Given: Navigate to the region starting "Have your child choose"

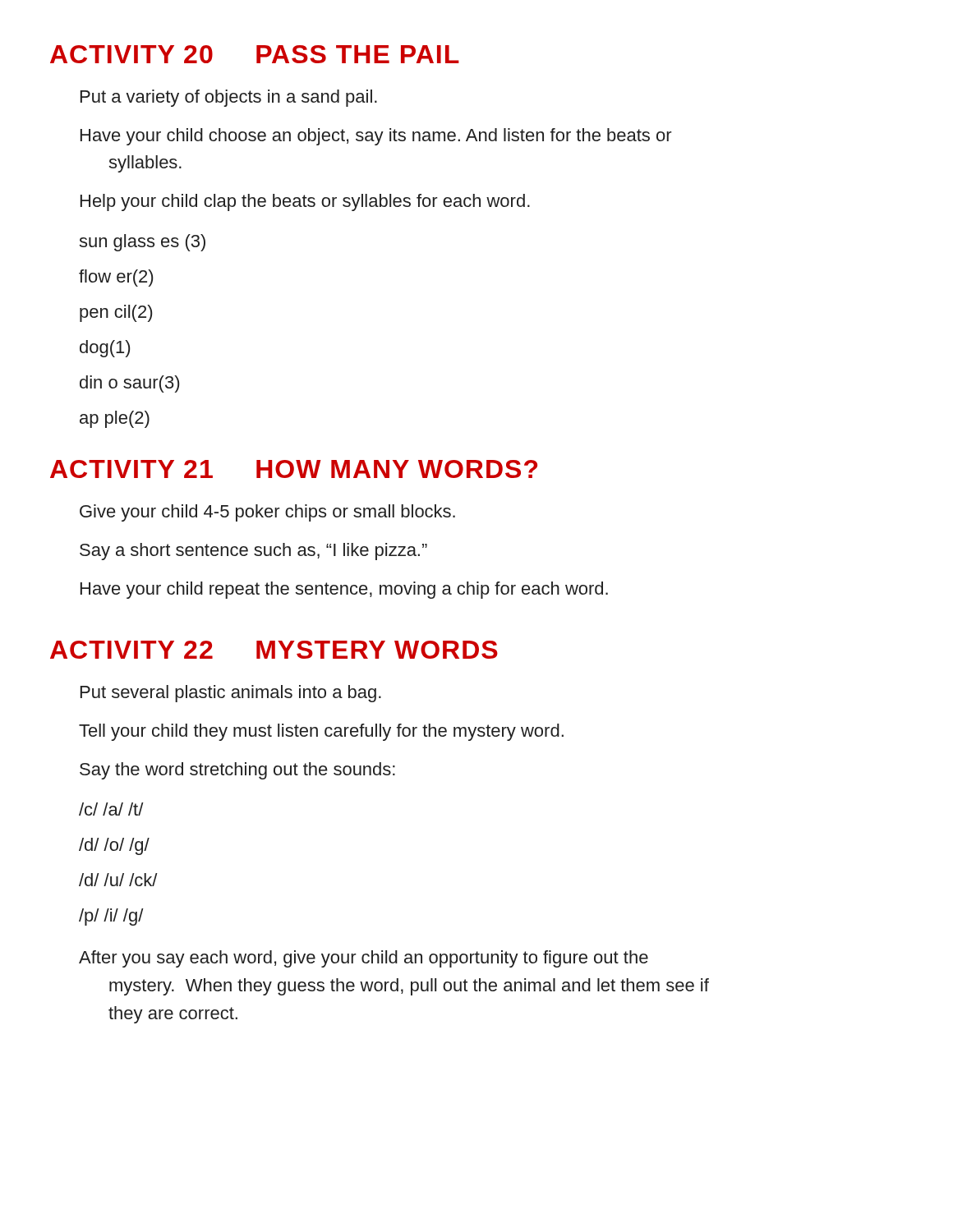Looking at the screenshot, I should pos(375,149).
